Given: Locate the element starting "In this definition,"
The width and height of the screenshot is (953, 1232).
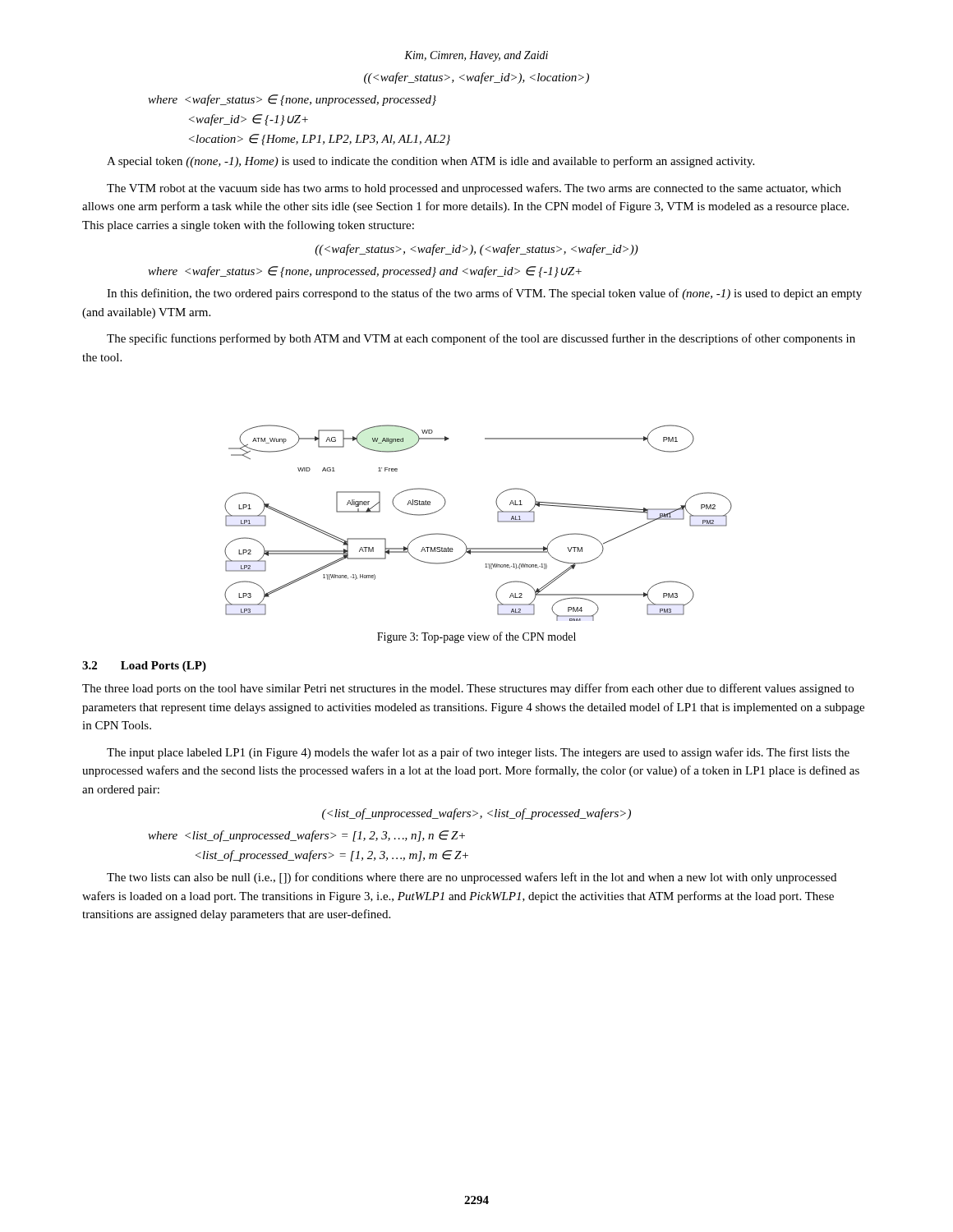Looking at the screenshot, I should point(476,303).
